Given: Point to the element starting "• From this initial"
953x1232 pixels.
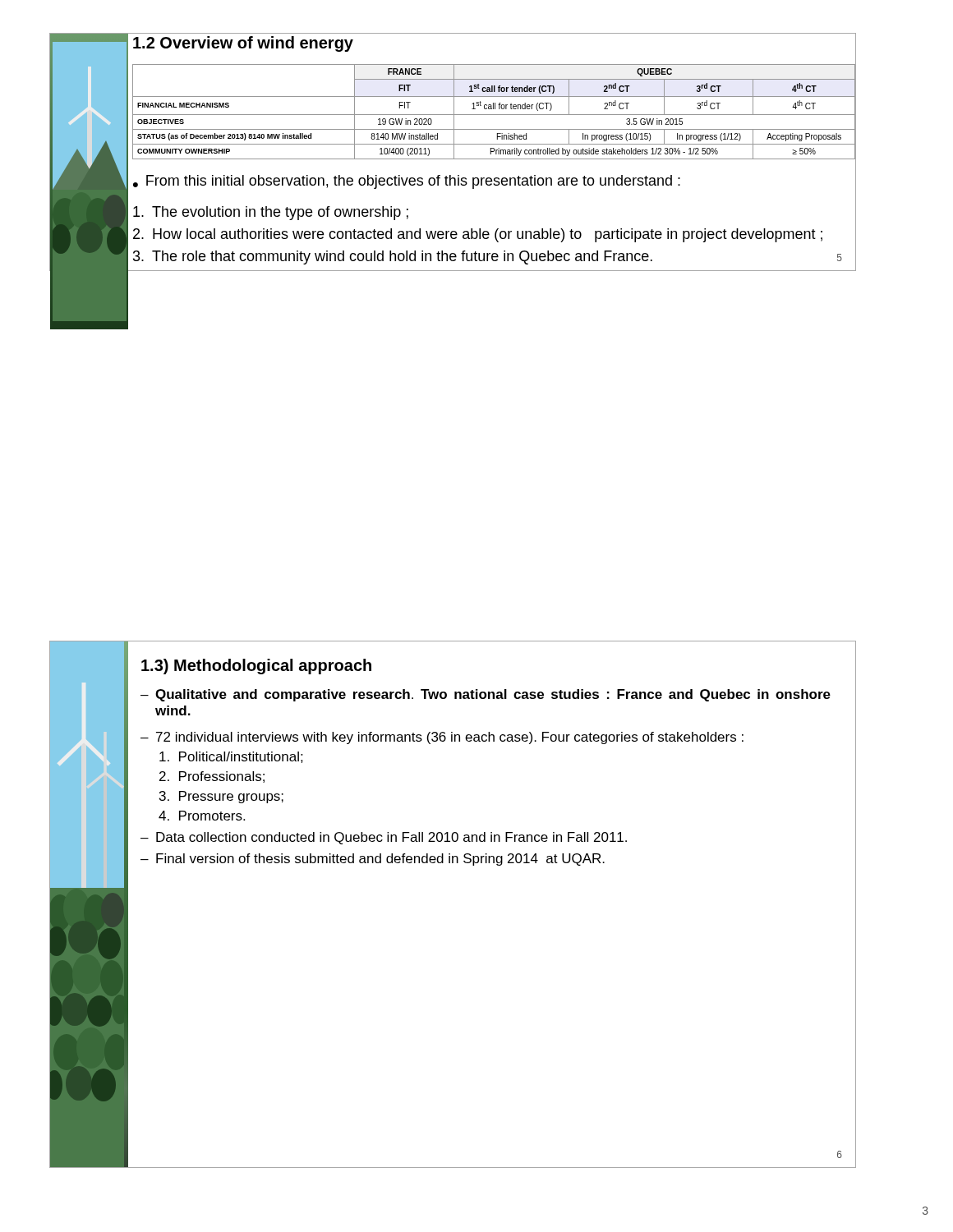Looking at the screenshot, I should coord(407,184).
